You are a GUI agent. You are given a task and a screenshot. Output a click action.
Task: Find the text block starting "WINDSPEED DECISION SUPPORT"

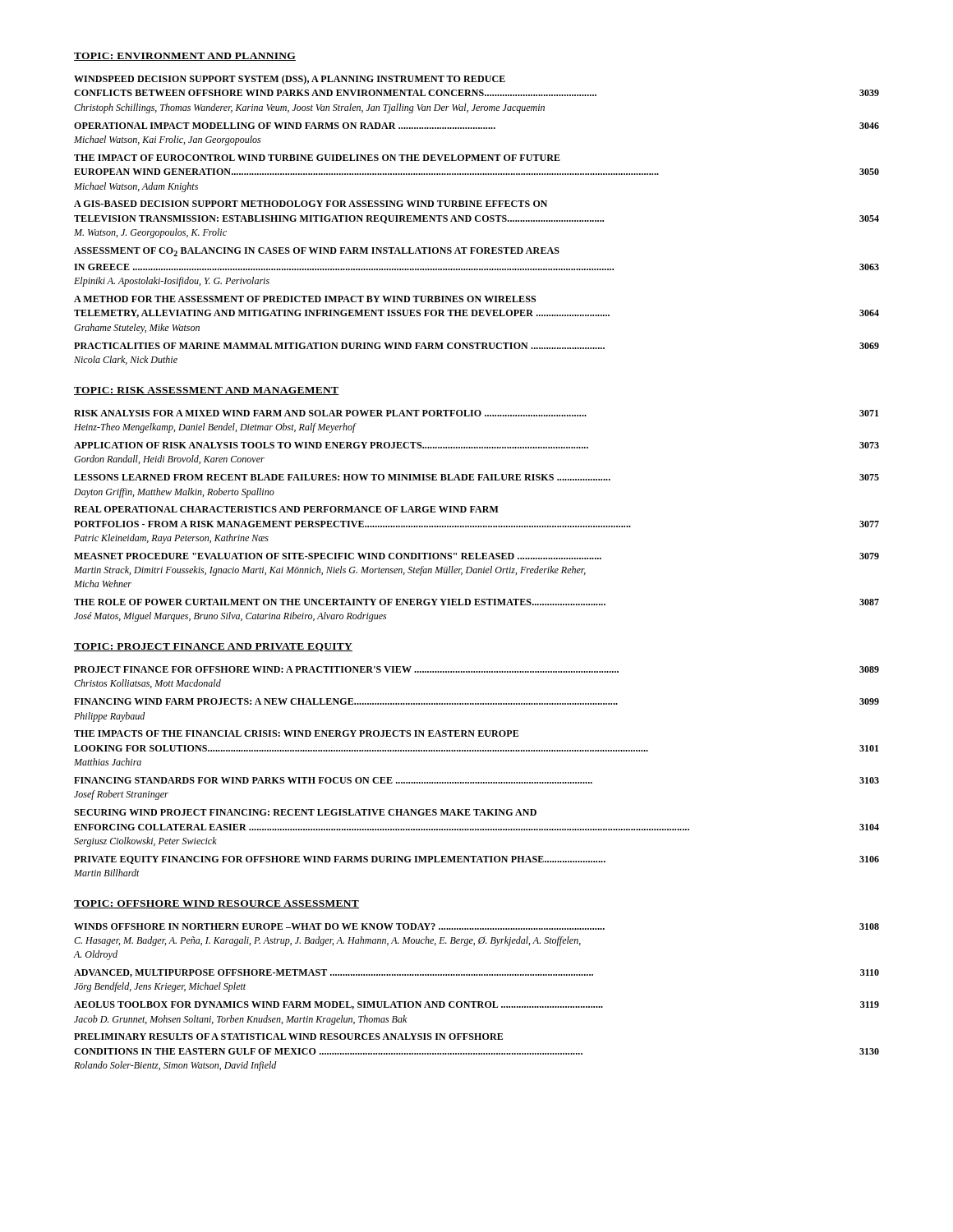pos(476,94)
